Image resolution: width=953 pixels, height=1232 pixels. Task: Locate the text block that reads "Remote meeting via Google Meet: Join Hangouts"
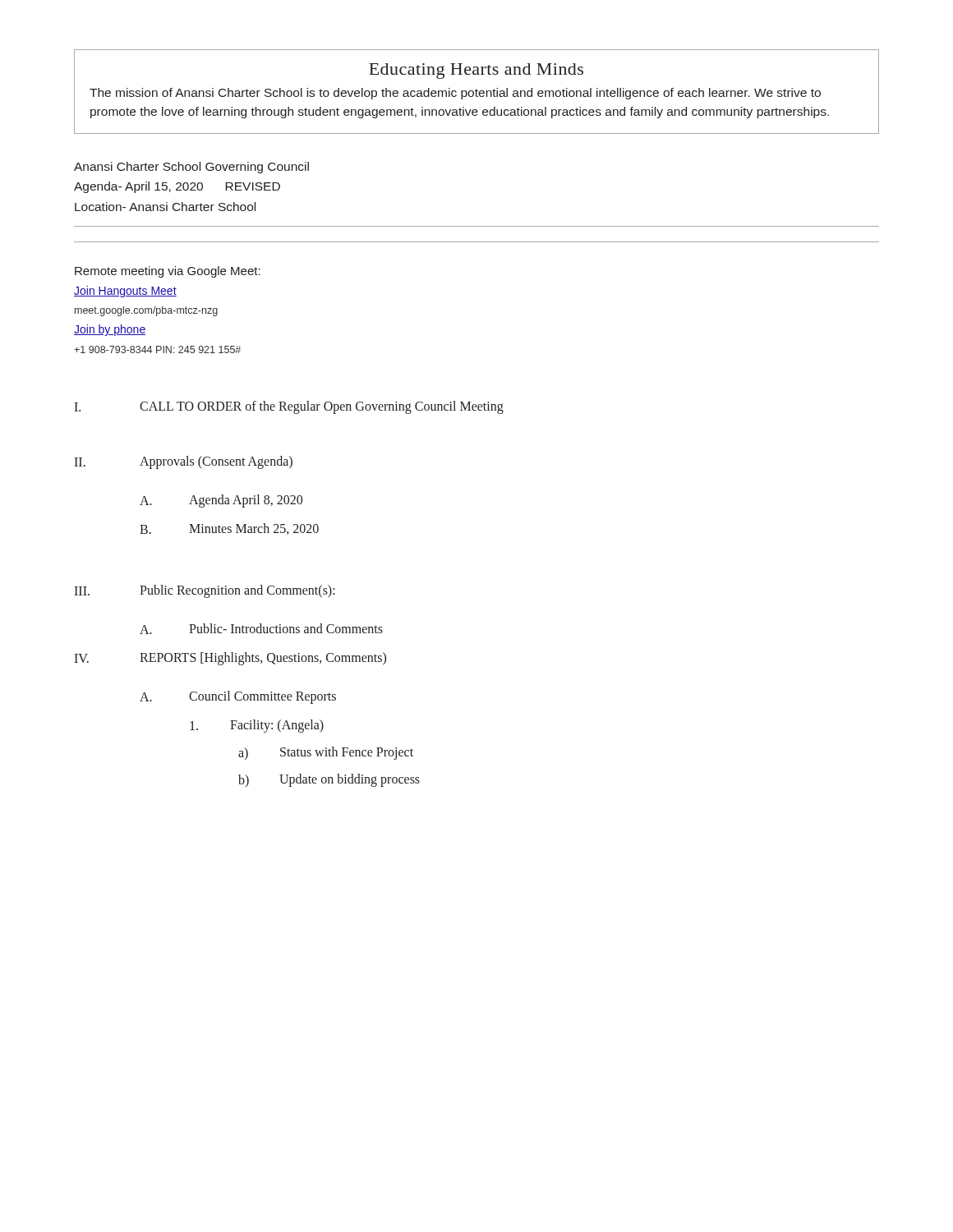tap(167, 310)
